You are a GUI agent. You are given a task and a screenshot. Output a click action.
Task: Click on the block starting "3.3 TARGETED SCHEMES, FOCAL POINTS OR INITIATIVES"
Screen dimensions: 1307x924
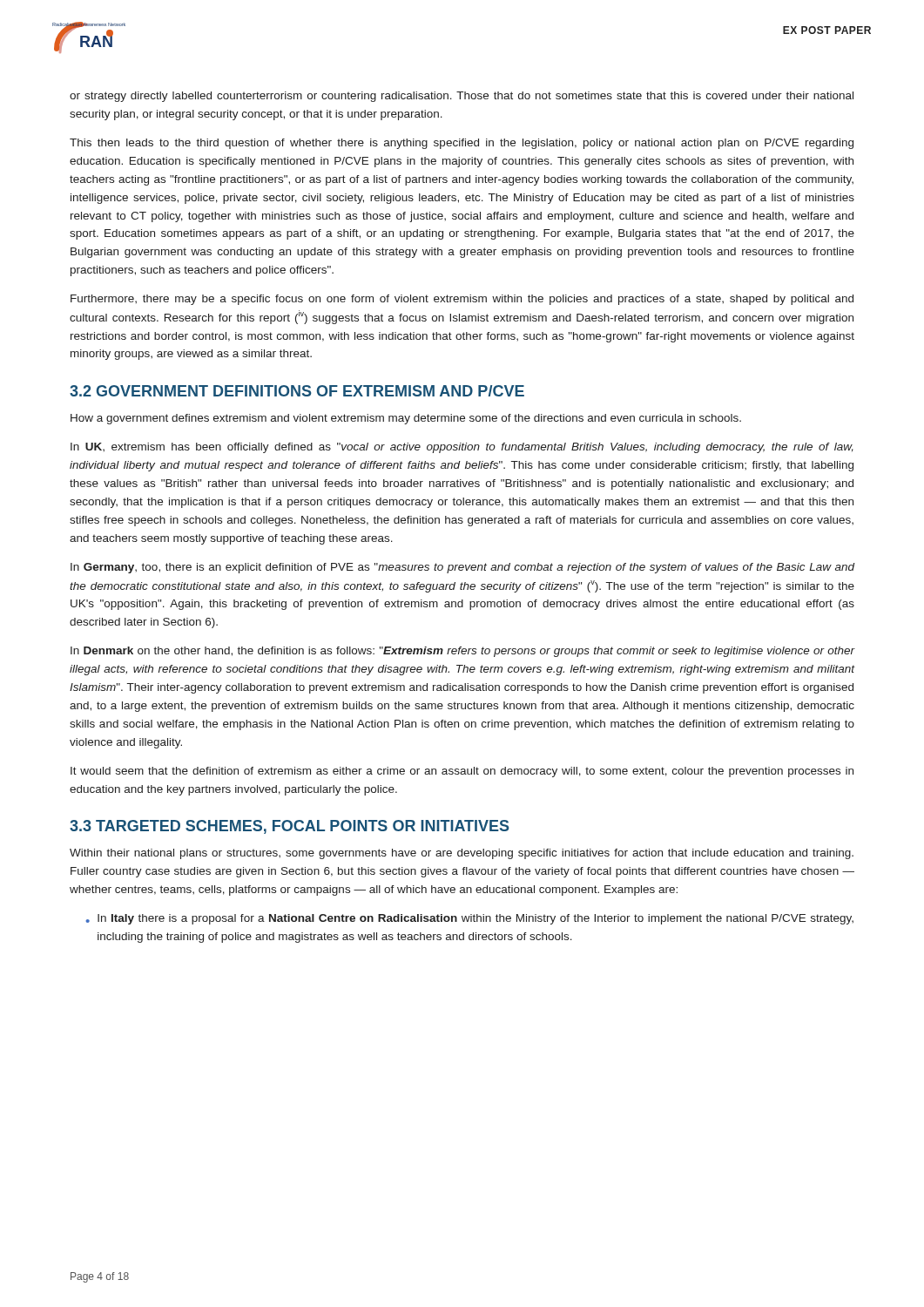(290, 826)
